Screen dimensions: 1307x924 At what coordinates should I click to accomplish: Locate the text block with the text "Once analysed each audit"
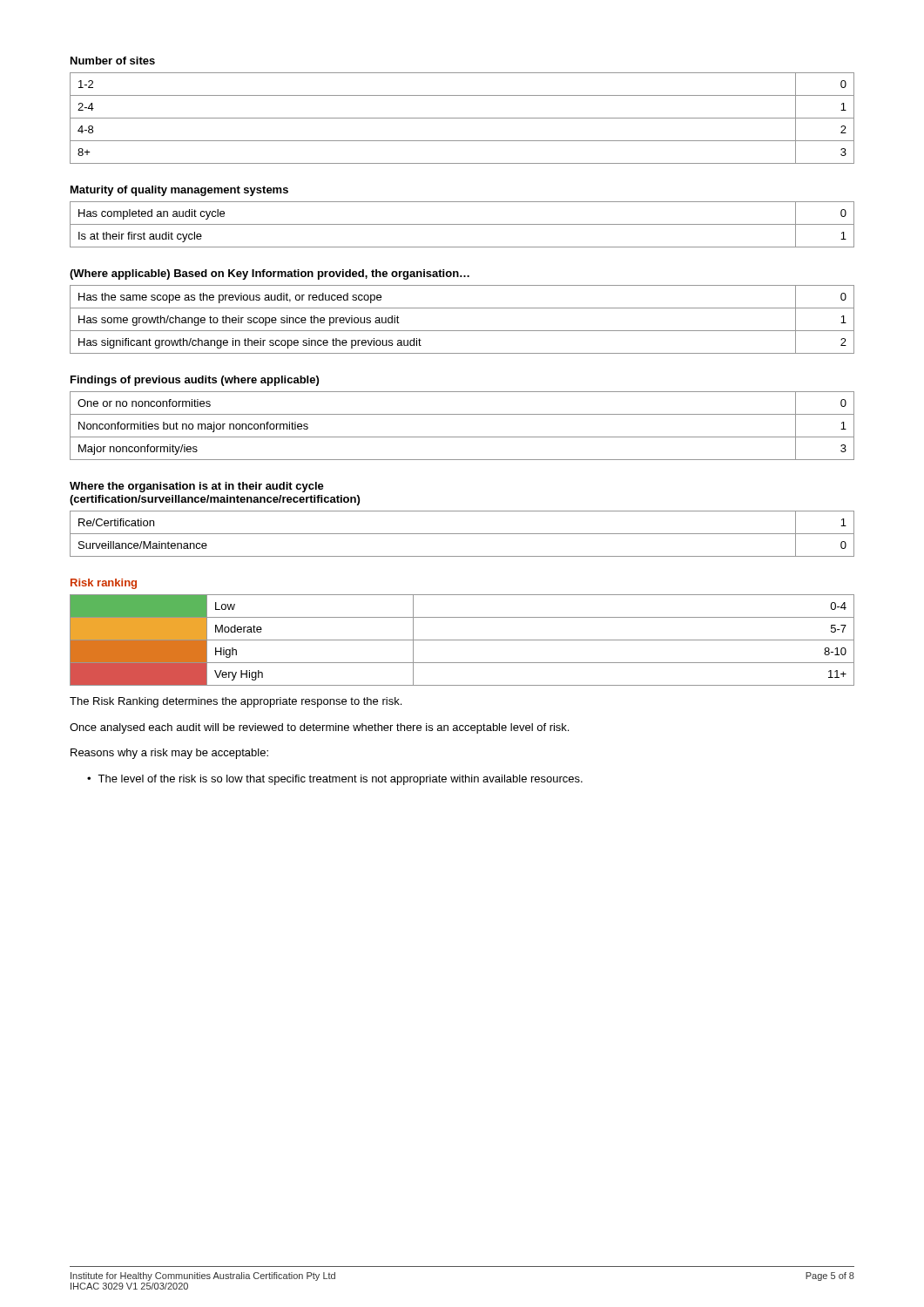(320, 727)
